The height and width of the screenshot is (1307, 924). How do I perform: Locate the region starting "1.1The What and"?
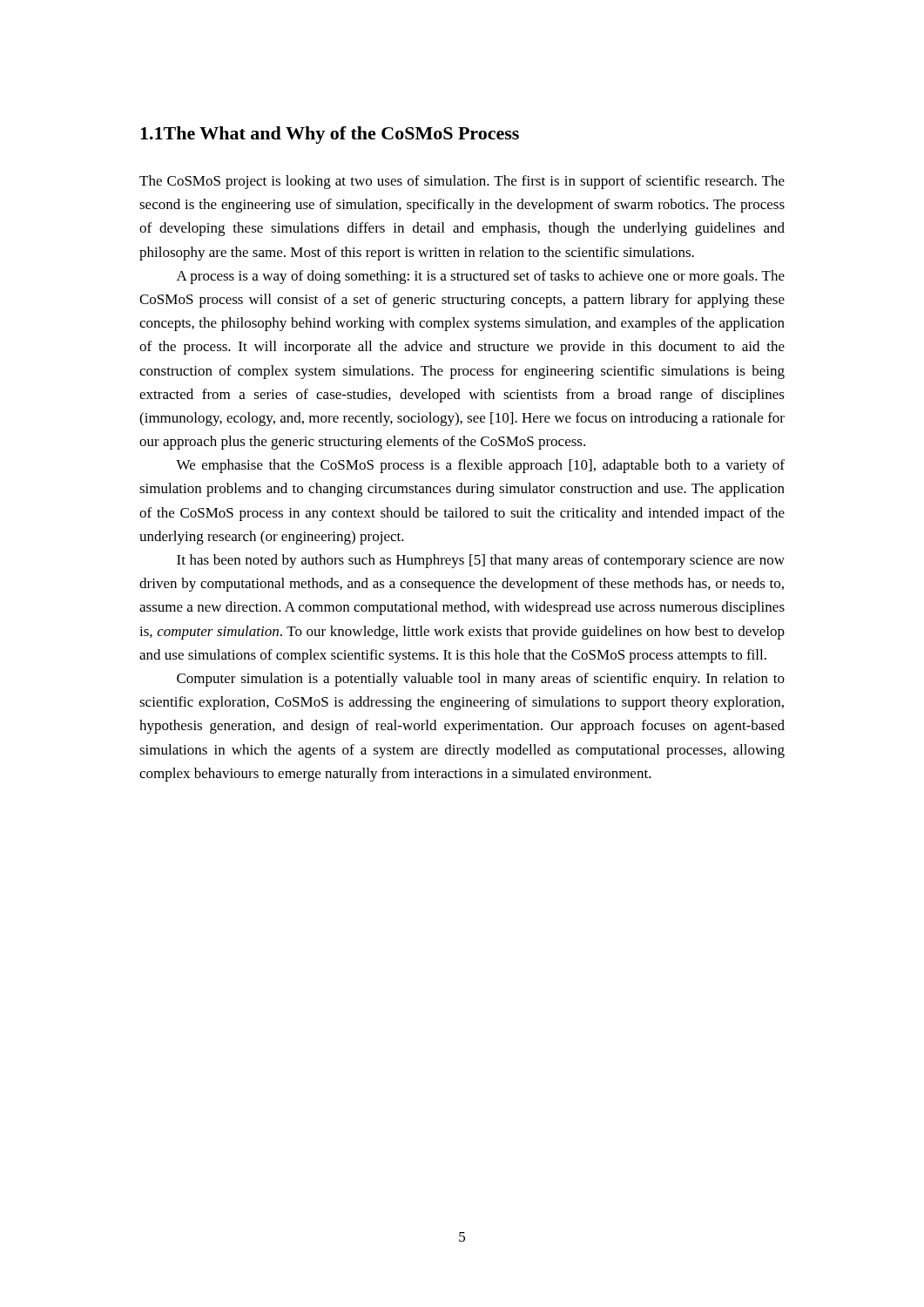click(x=329, y=133)
